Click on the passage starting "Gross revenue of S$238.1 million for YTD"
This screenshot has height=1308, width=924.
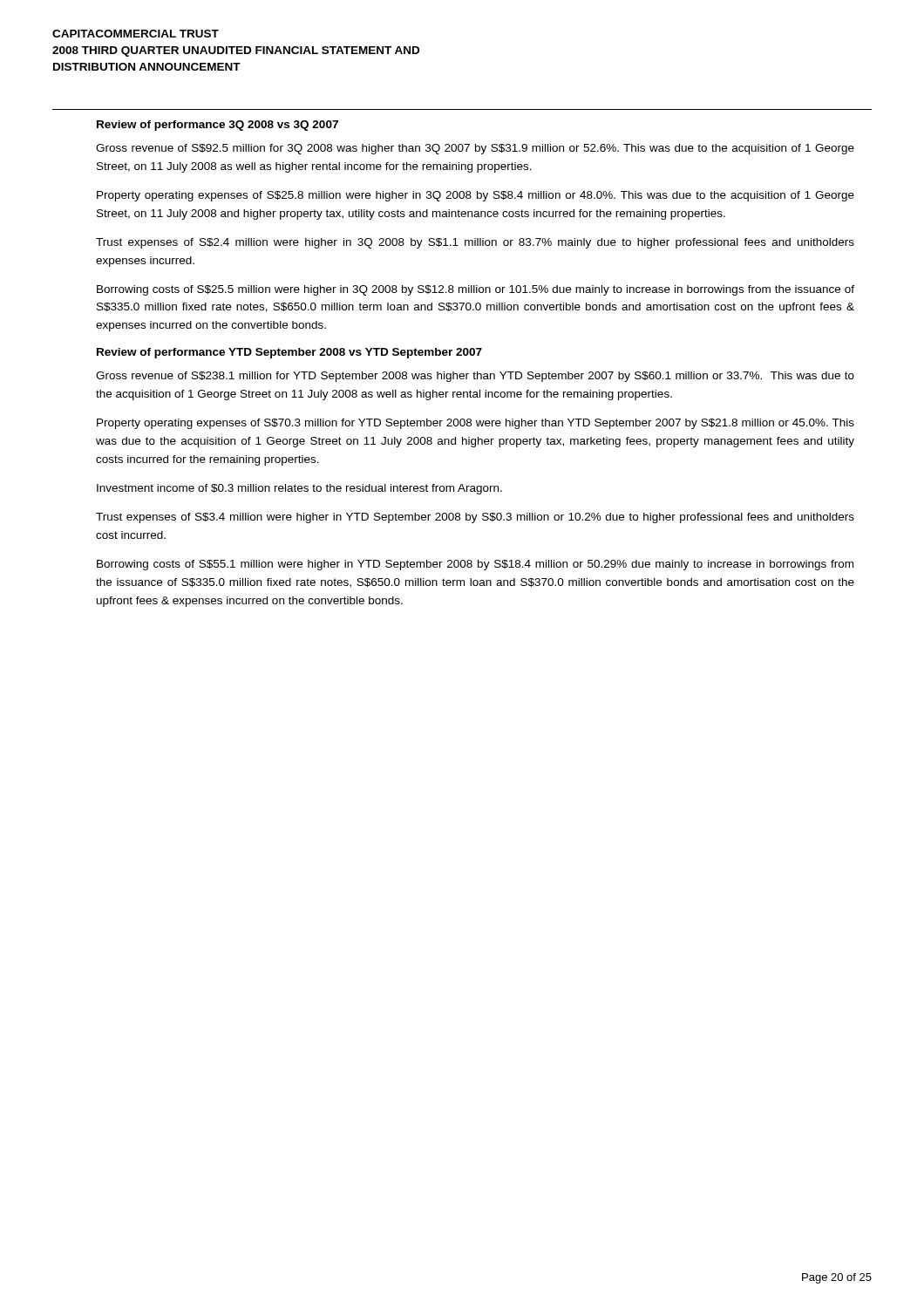[x=475, y=385]
